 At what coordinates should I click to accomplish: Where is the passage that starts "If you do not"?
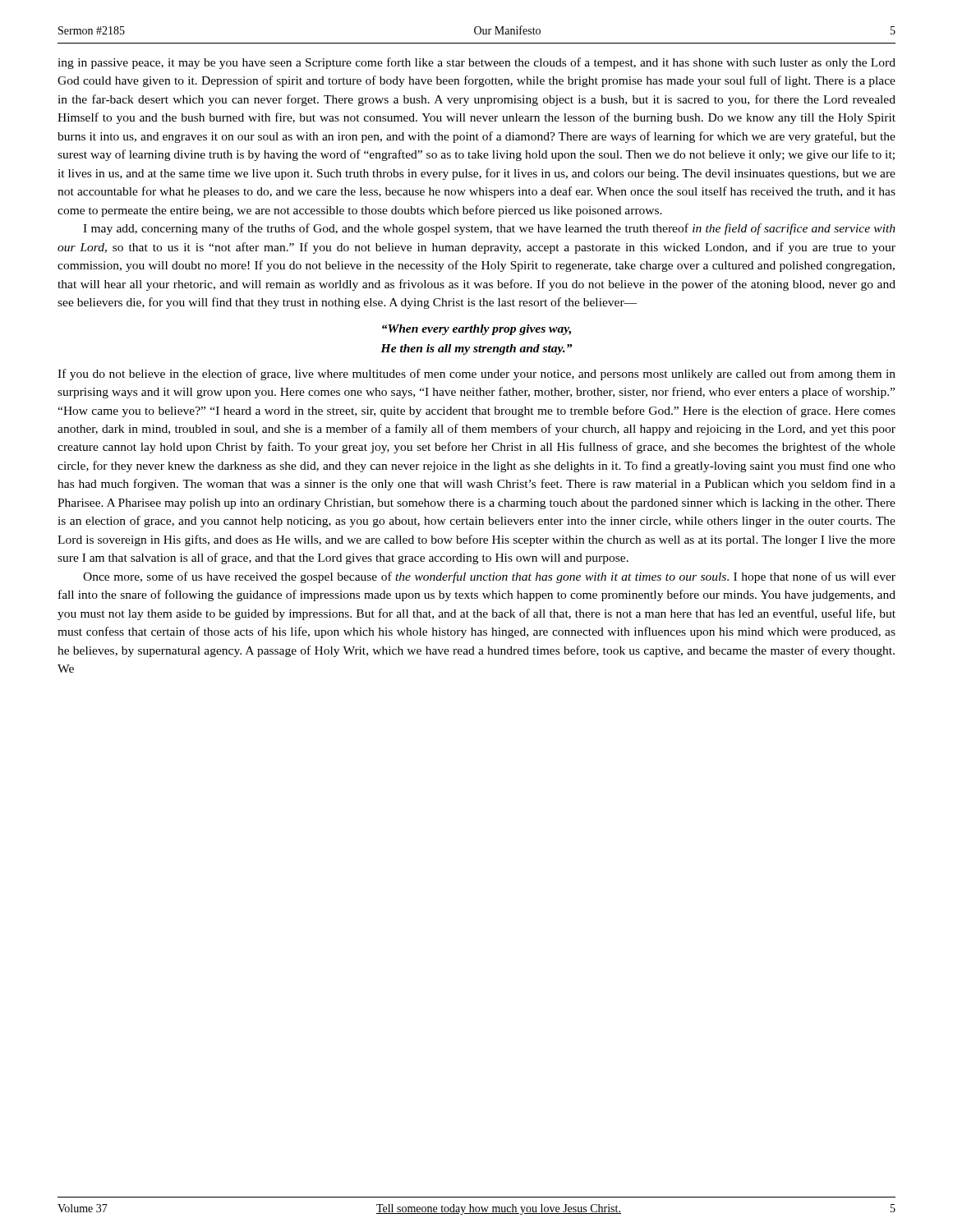(x=476, y=521)
